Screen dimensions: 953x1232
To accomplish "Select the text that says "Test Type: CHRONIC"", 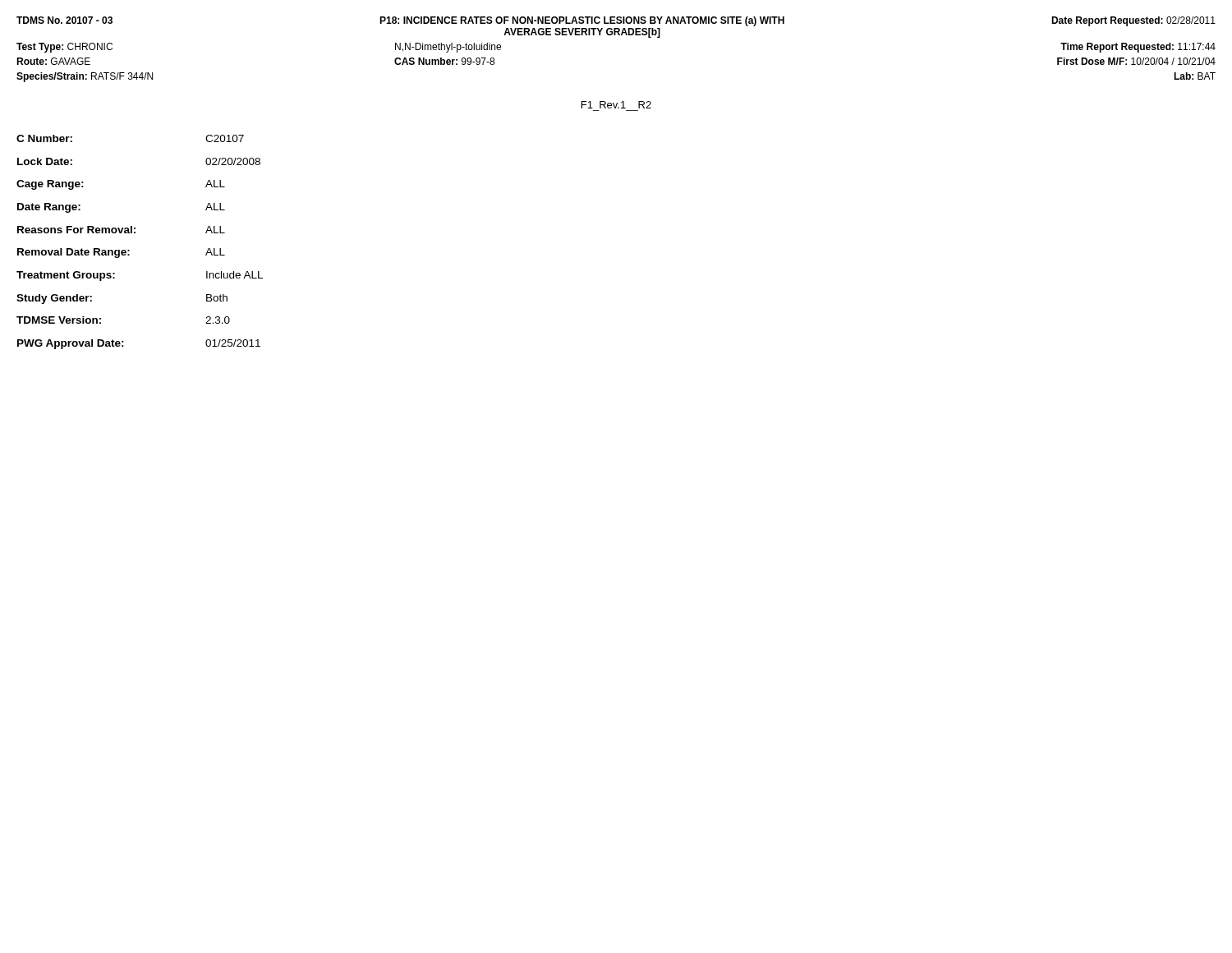I will coord(65,47).
